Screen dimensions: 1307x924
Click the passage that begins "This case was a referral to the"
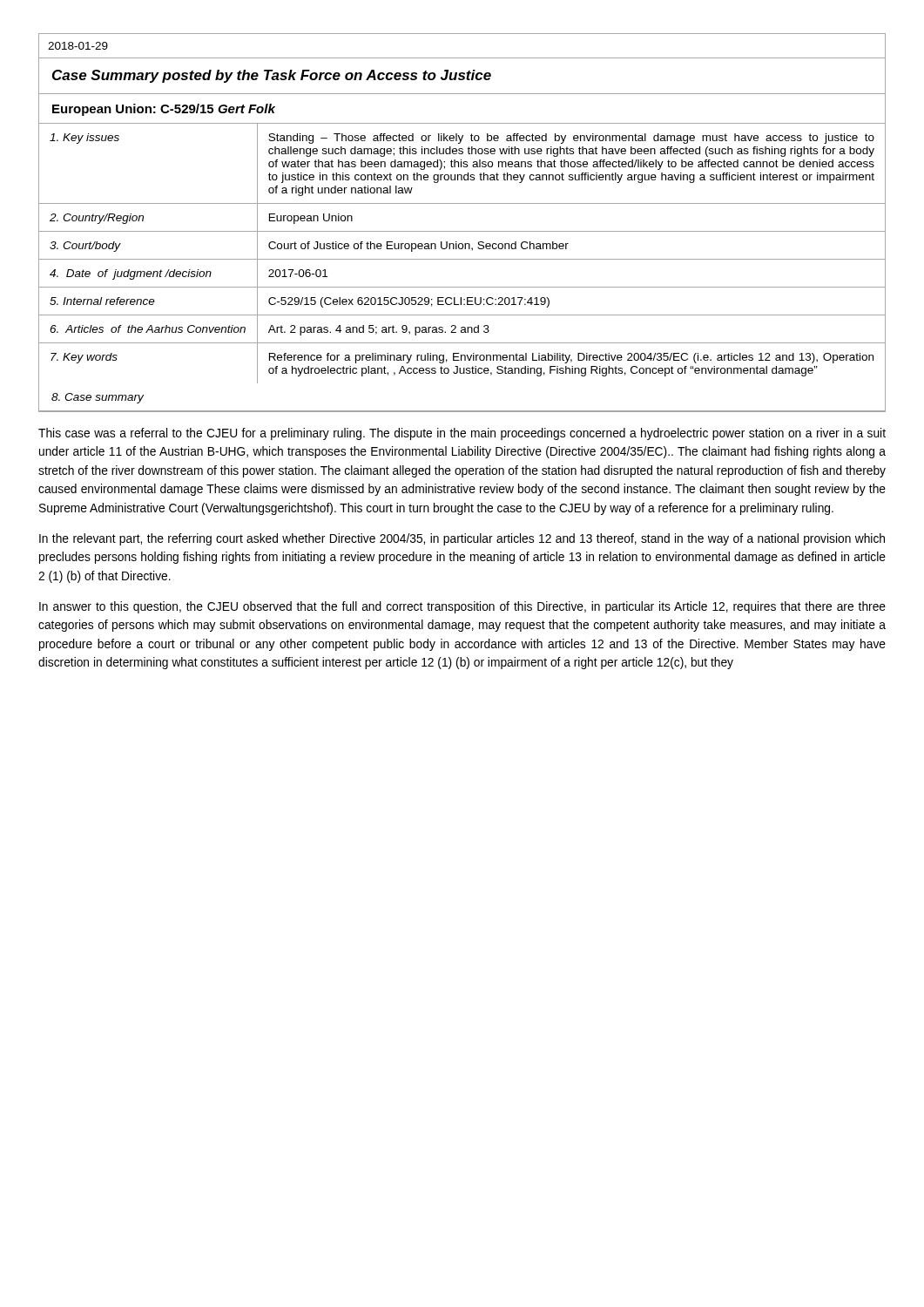click(x=462, y=548)
